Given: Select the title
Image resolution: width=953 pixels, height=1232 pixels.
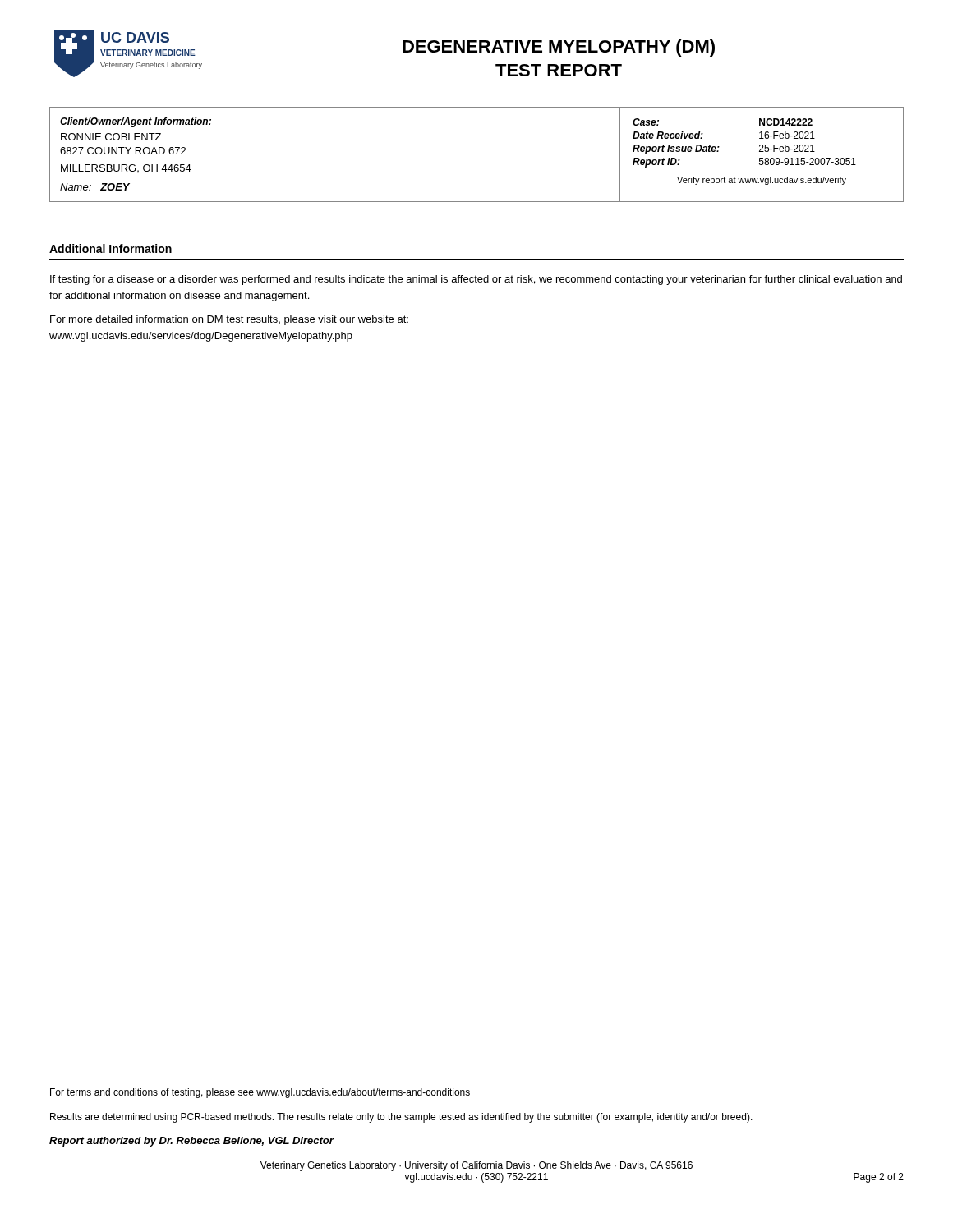Looking at the screenshot, I should point(559,59).
